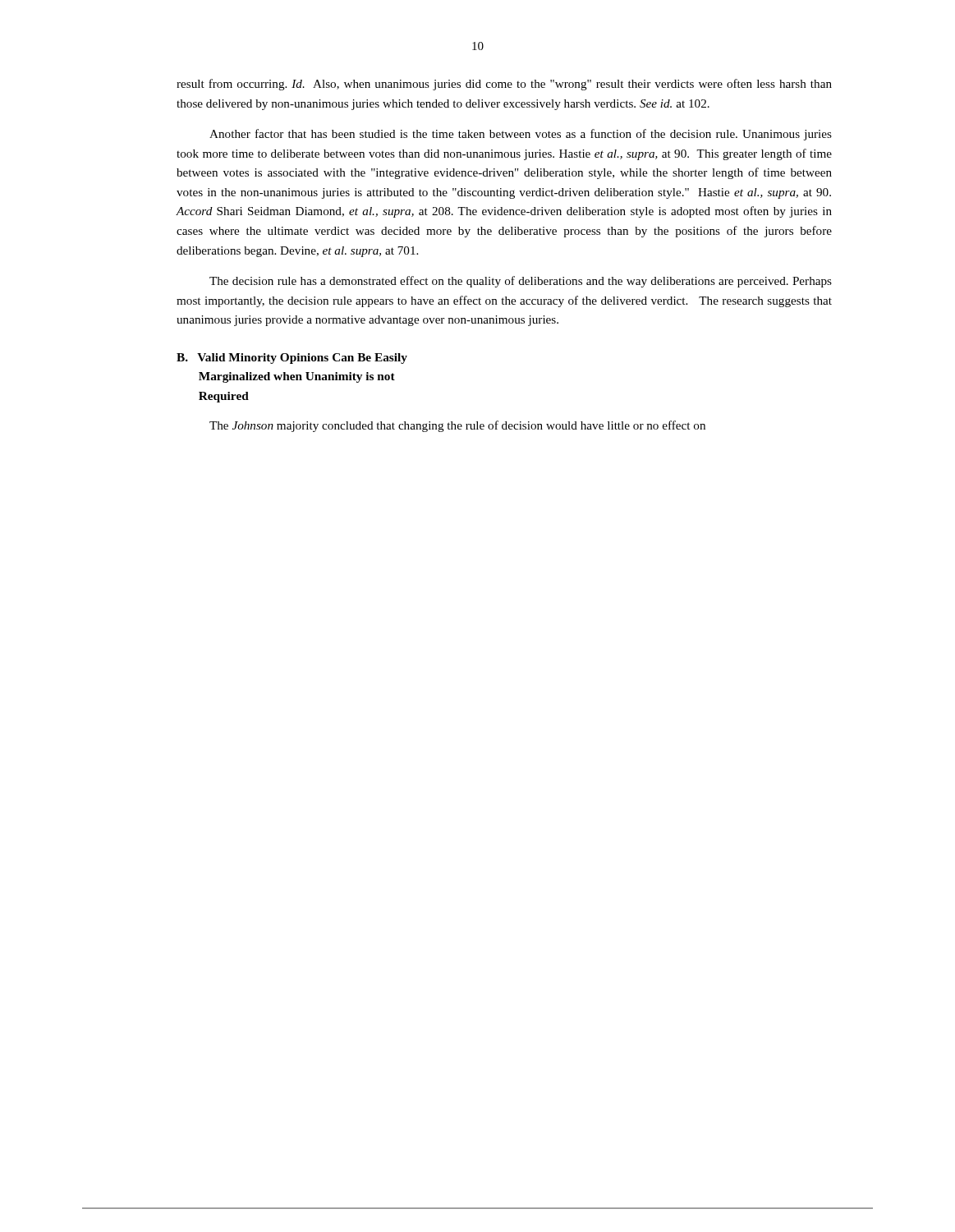This screenshot has width=955, height=1232.
Task: Navigate to the passage starting "The decision rule has a demonstrated effect on"
Action: coord(504,300)
